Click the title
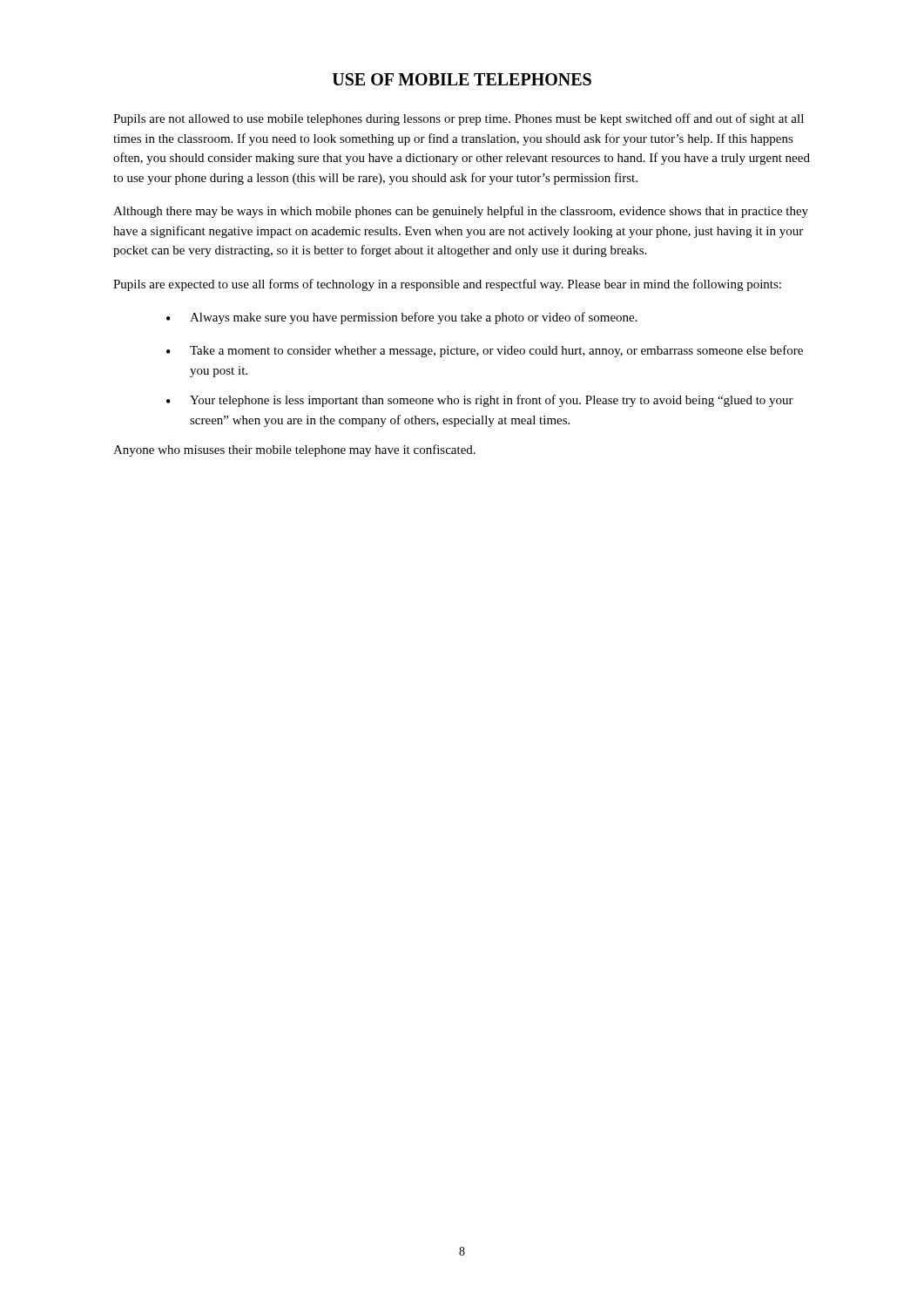The image size is (924, 1307). pyautogui.click(x=462, y=79)
